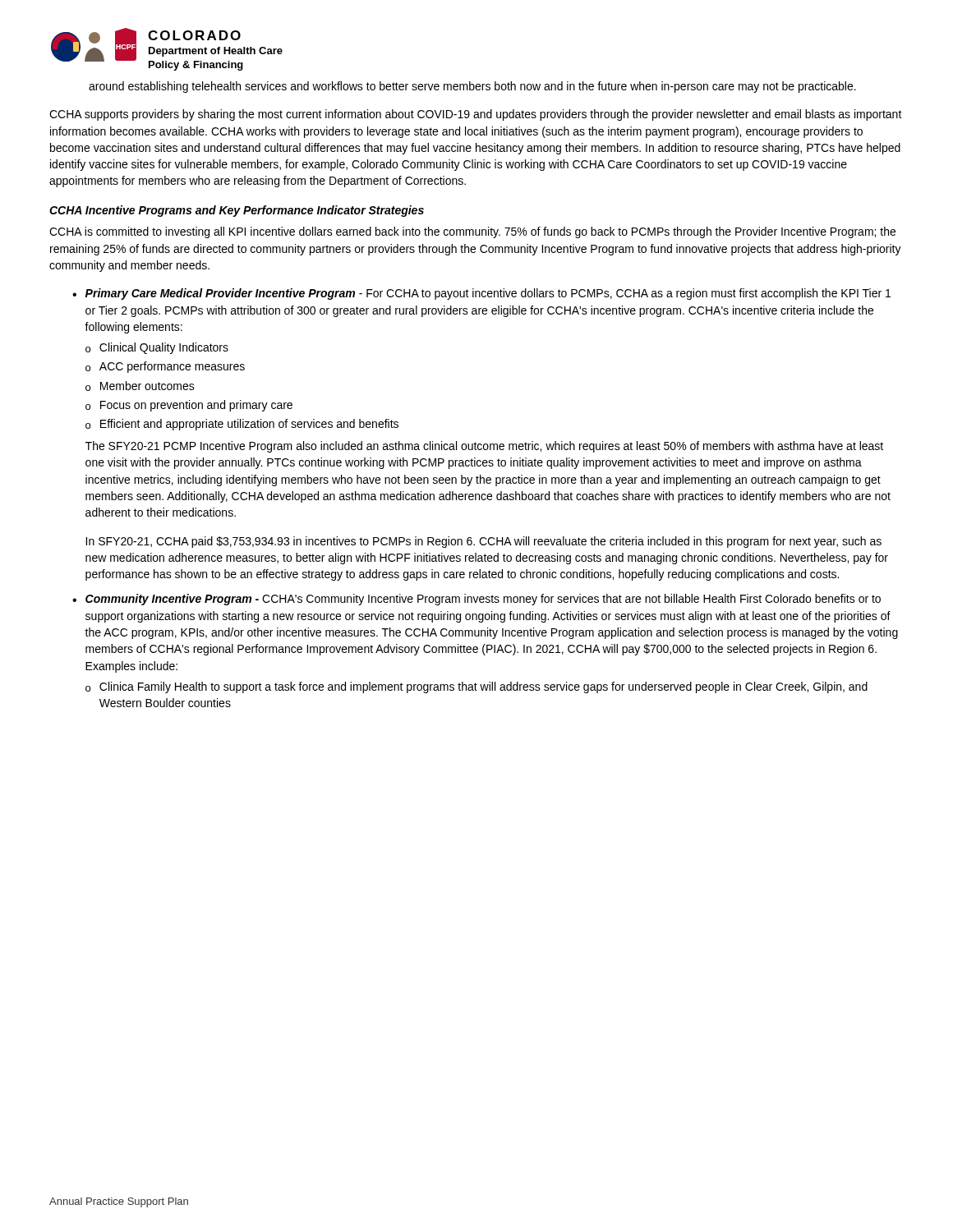Find the block on this page that starts "In SFY20-21, CCHA paid $3,753,934.93"
The width and height of the screenshot is (953, 1232).
[487, 558]
